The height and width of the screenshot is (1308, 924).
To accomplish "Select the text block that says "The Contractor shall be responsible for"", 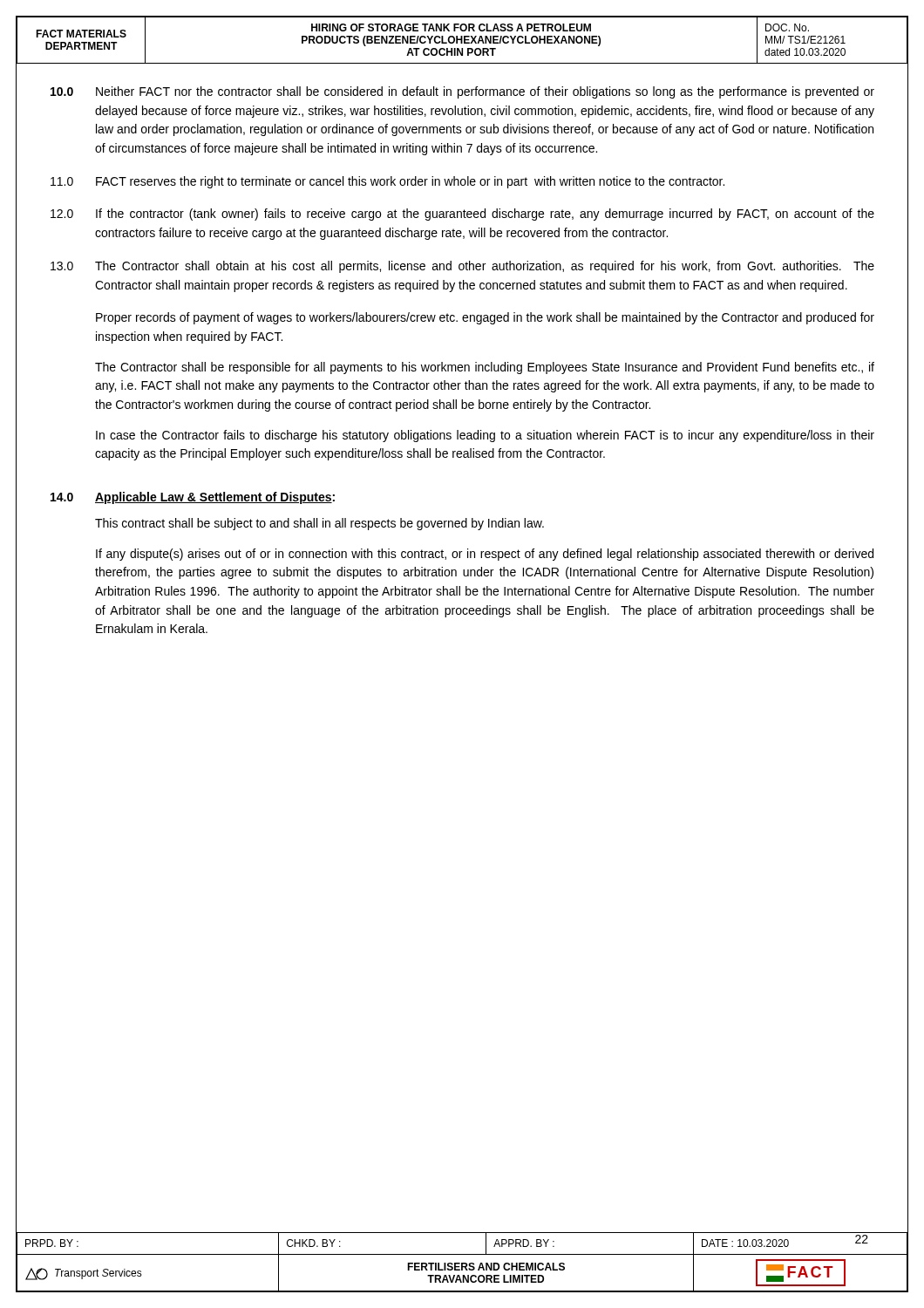I will coord(485,386).
